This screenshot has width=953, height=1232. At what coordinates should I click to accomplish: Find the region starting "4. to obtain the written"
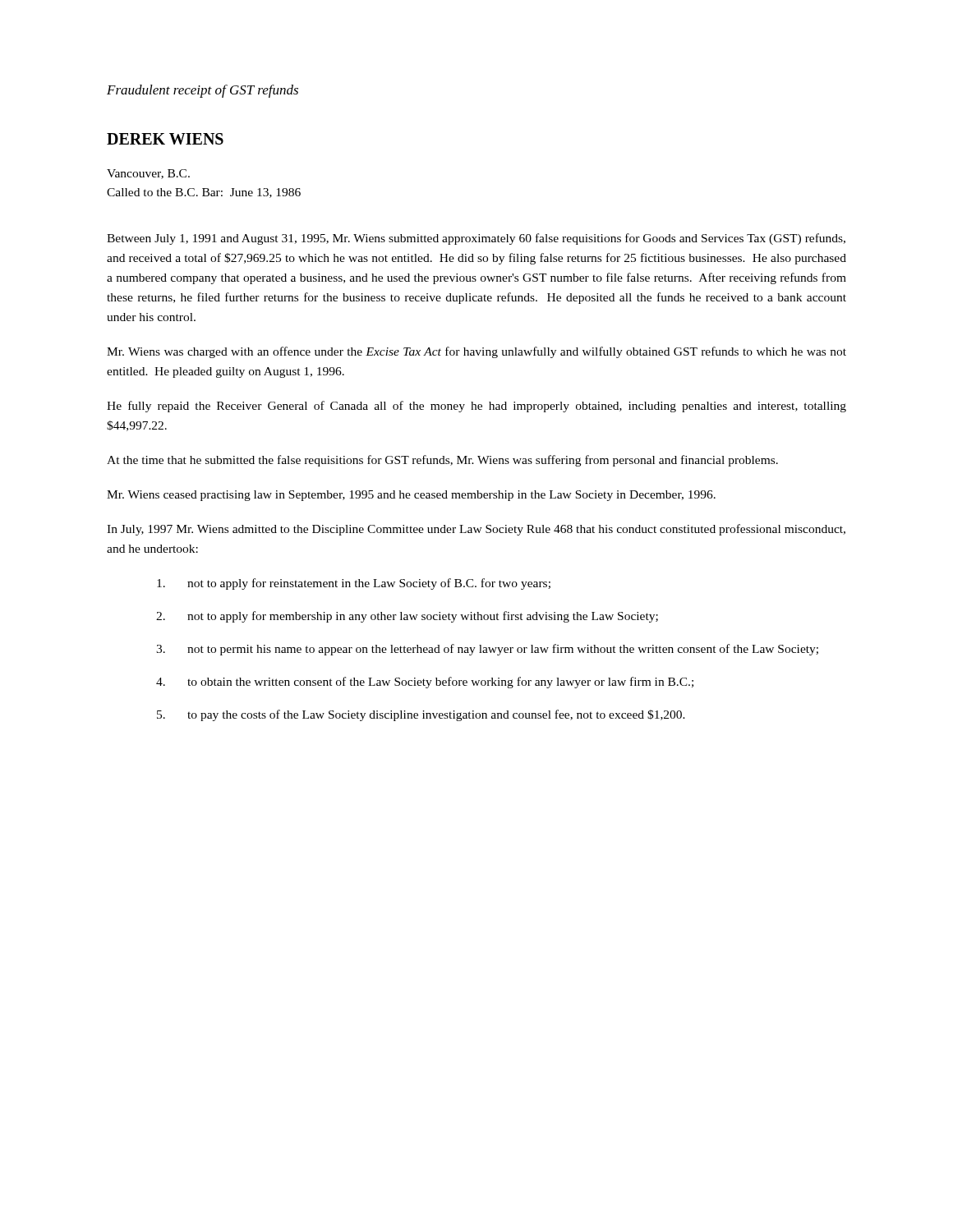[x=501, y=682]
